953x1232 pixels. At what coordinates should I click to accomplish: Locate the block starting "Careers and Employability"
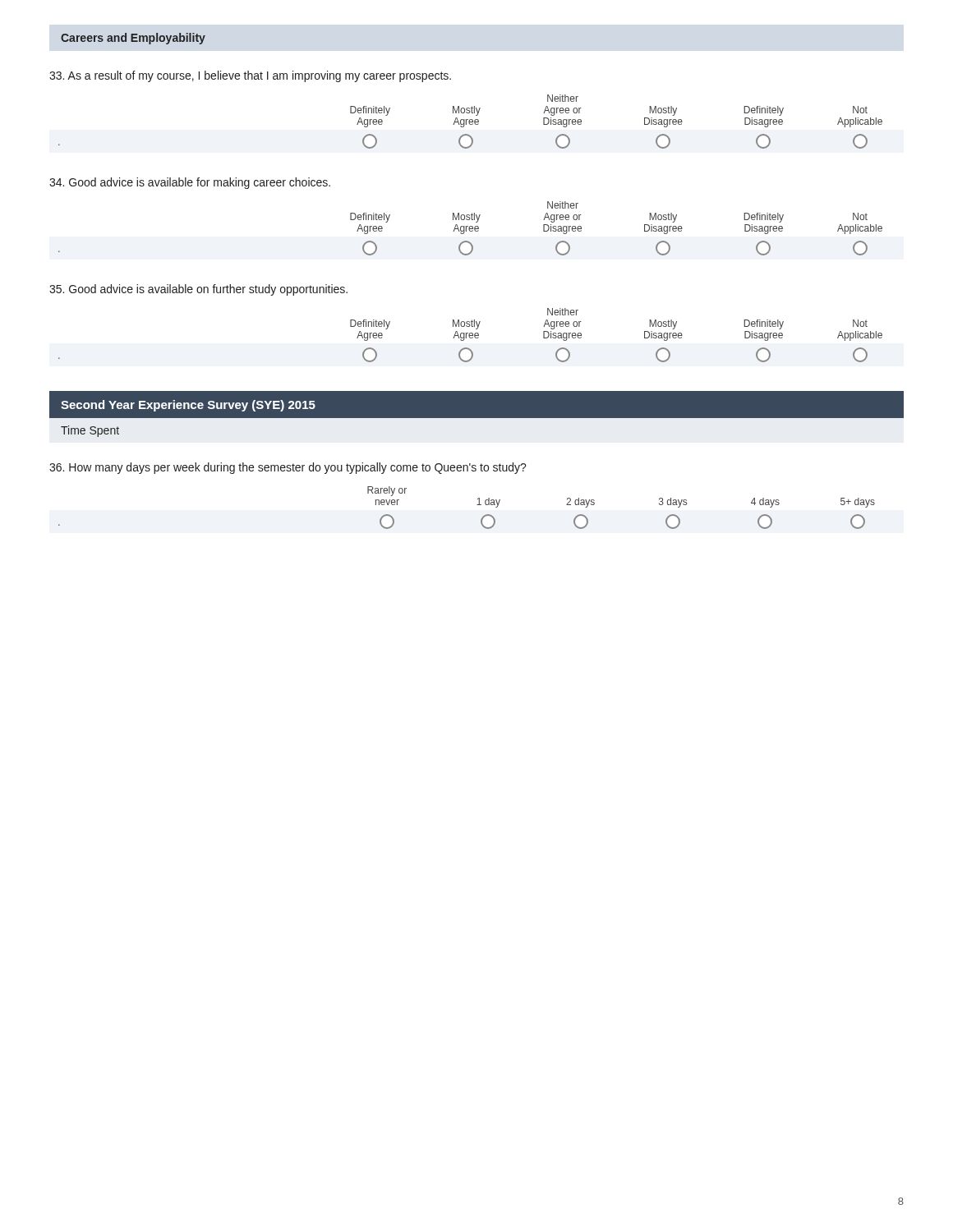click(x=133, y=38)
